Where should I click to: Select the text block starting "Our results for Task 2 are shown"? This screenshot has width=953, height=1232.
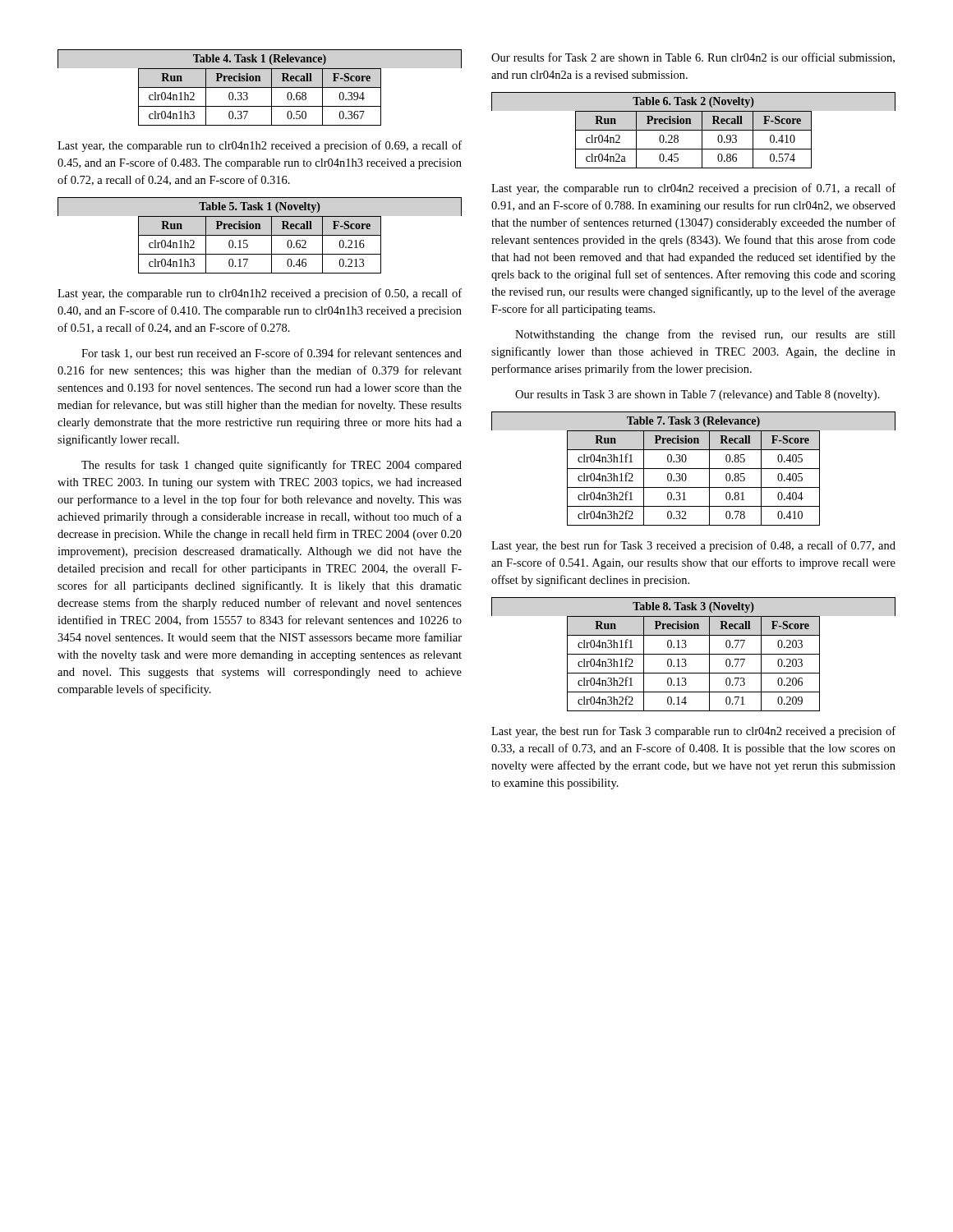click(693, 67)
